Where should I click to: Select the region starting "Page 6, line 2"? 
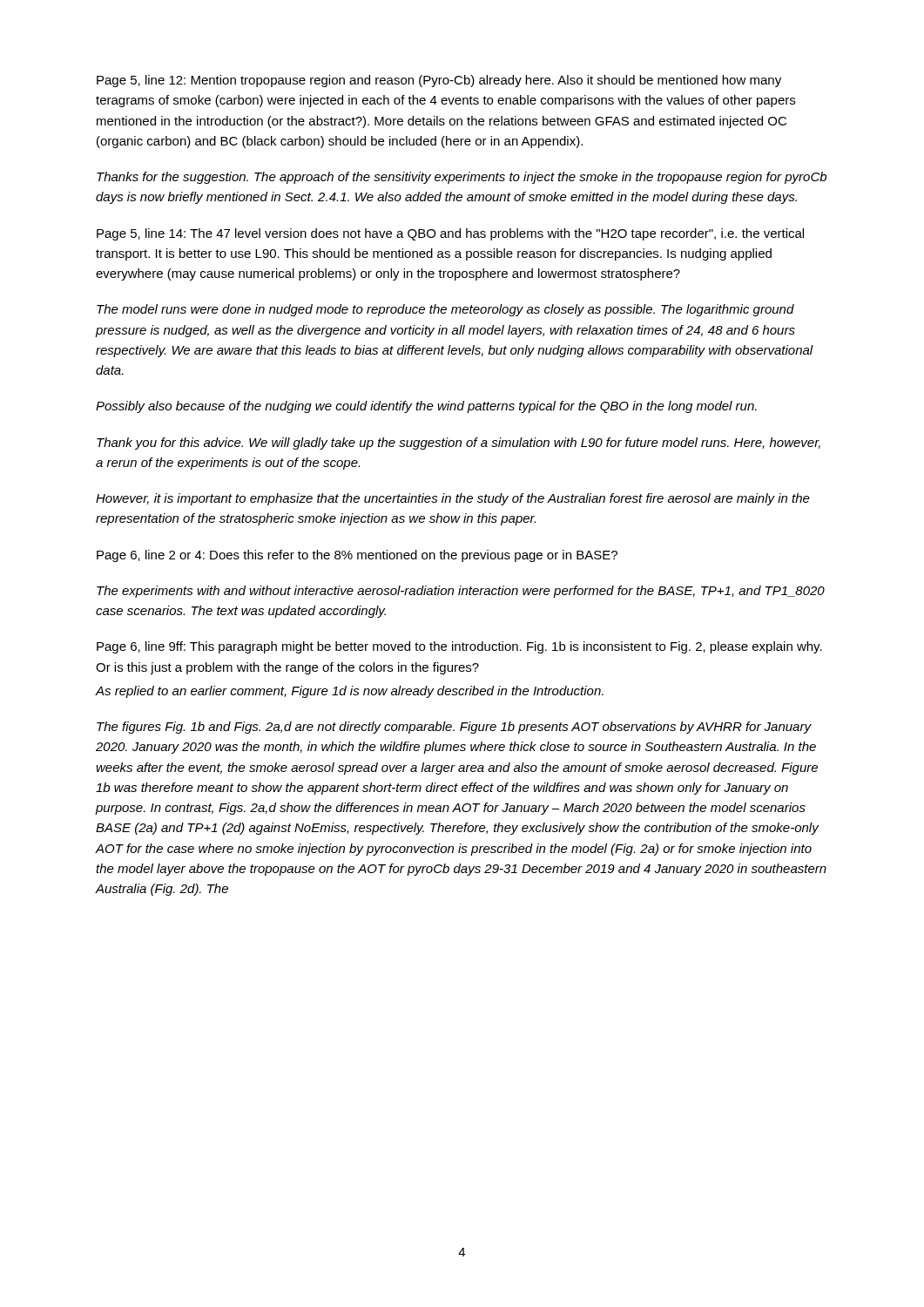click(x=357, y=554)
